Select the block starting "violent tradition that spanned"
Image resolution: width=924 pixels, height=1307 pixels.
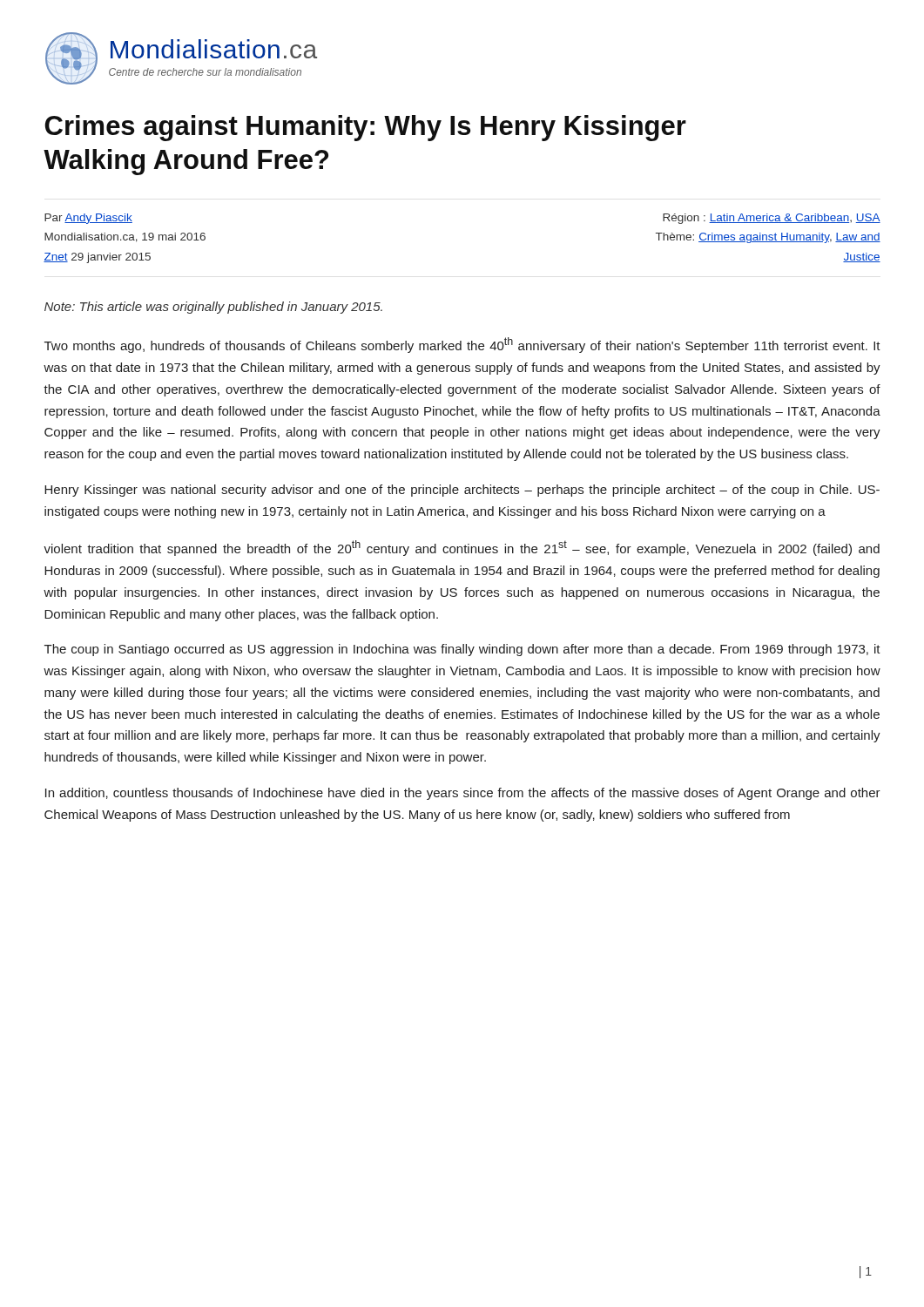coord(462,580)
